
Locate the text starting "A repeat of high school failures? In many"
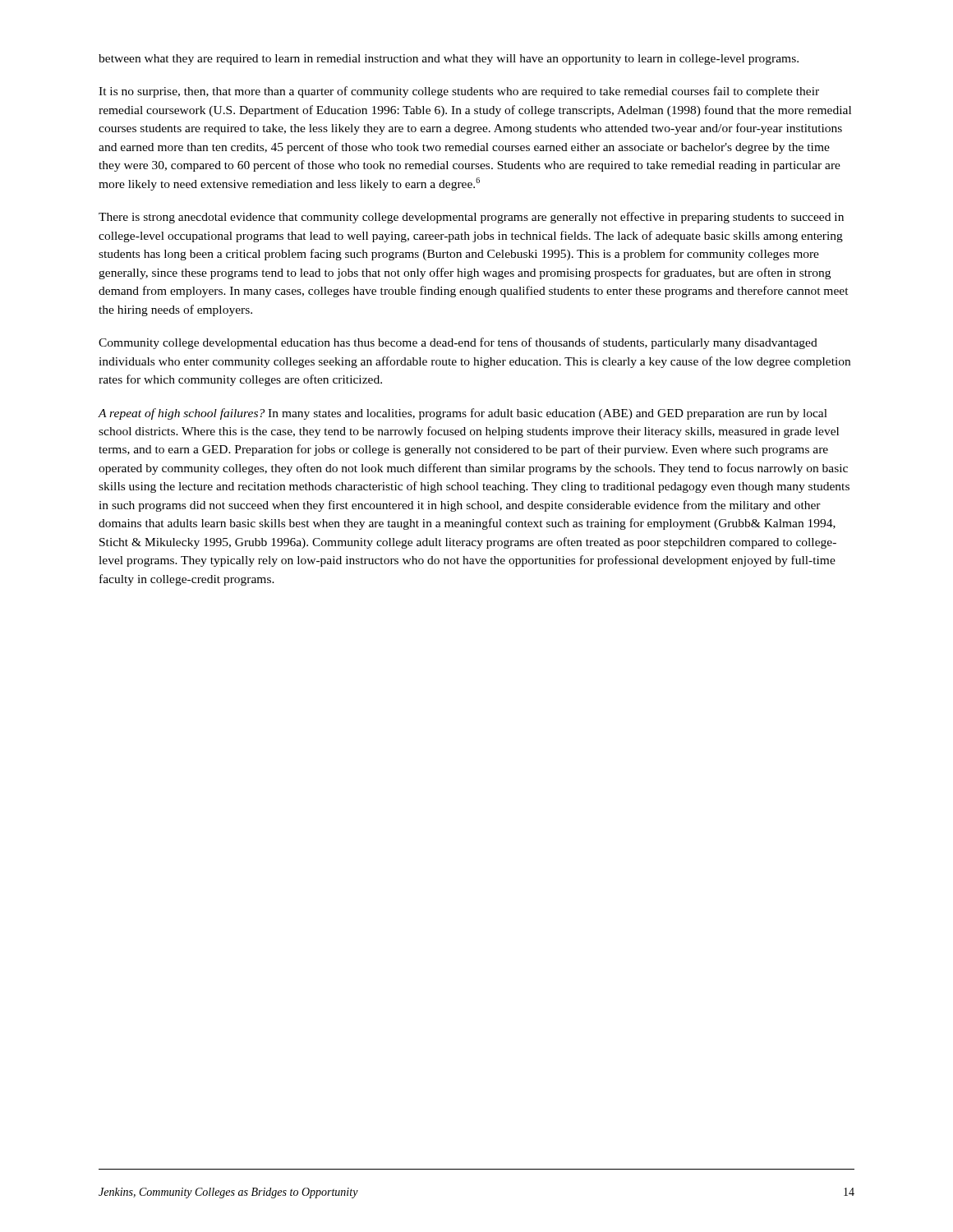(x=474, y=495)
